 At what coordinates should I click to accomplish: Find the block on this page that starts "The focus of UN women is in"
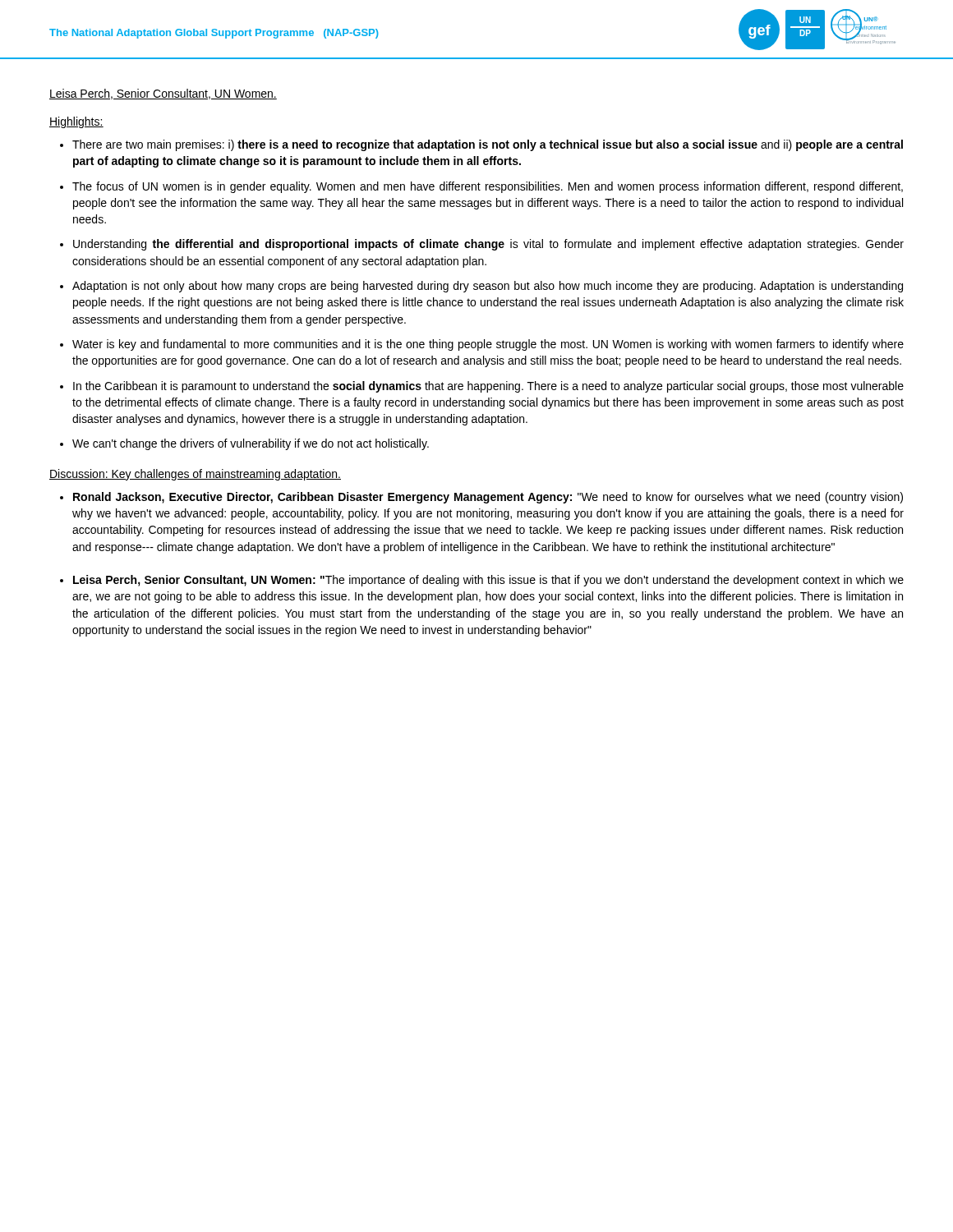tap(488, 203)
